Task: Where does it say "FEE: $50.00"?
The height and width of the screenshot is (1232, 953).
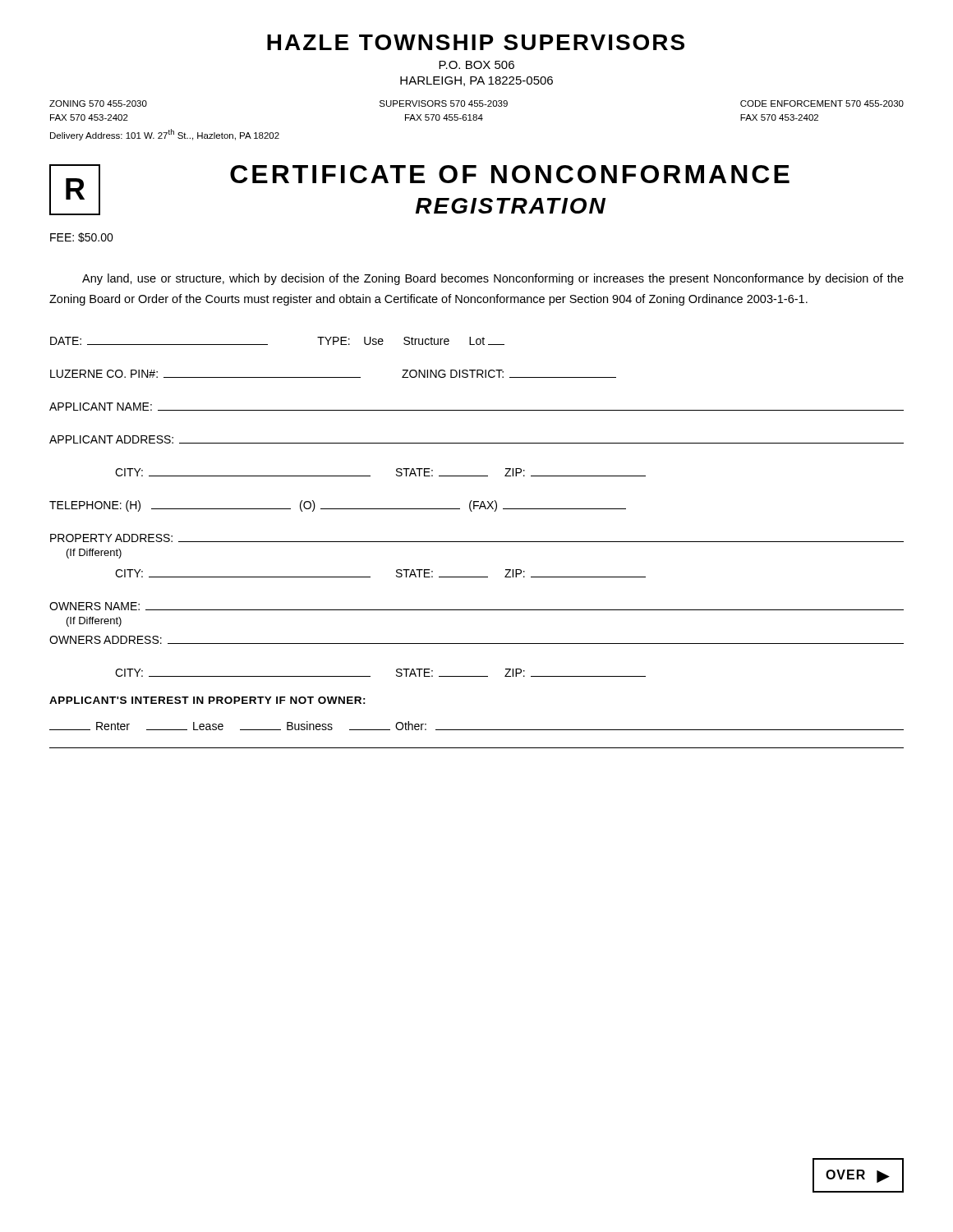Action: 81,238
